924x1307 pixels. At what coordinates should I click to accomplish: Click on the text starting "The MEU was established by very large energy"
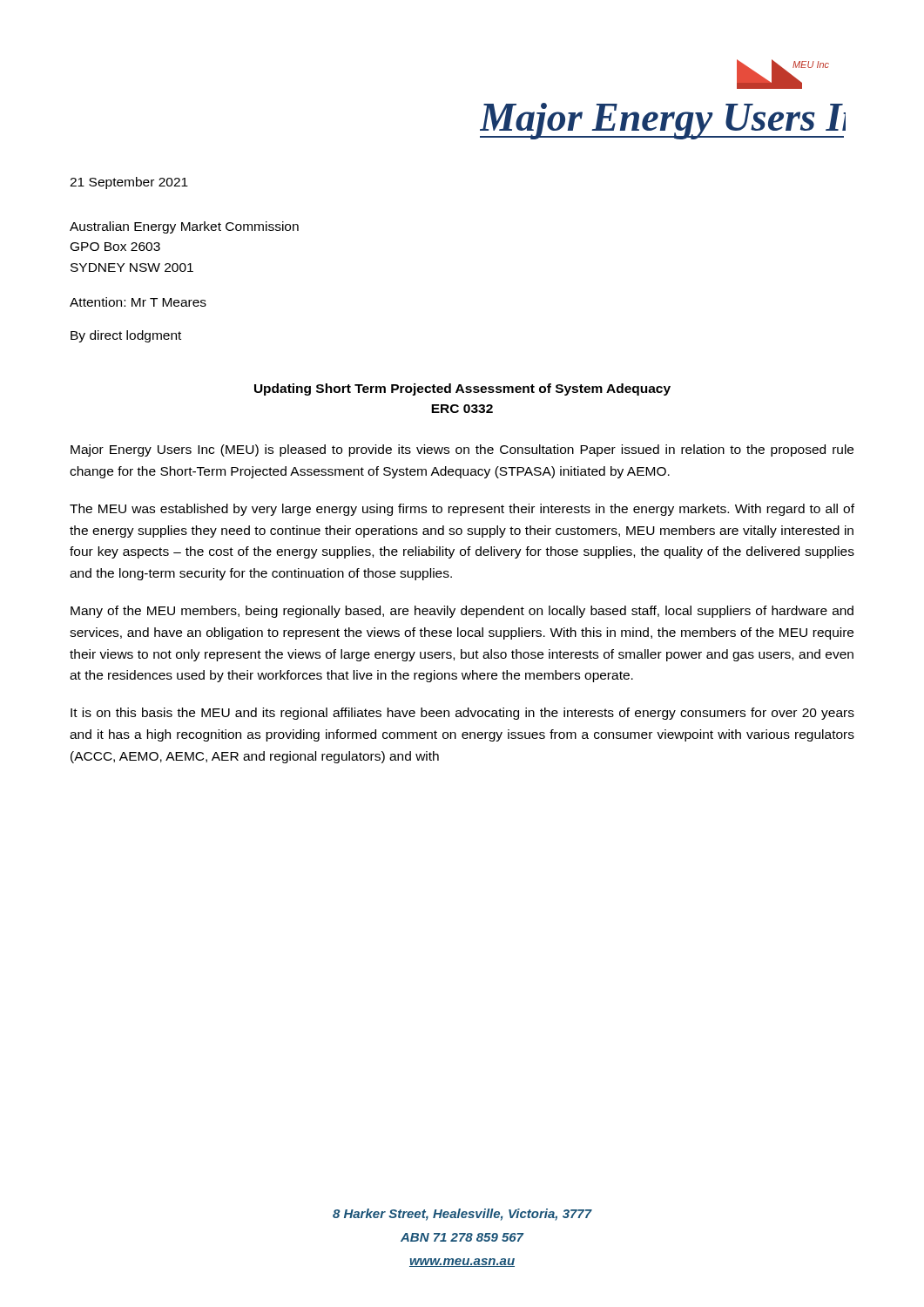coord(462,541)
